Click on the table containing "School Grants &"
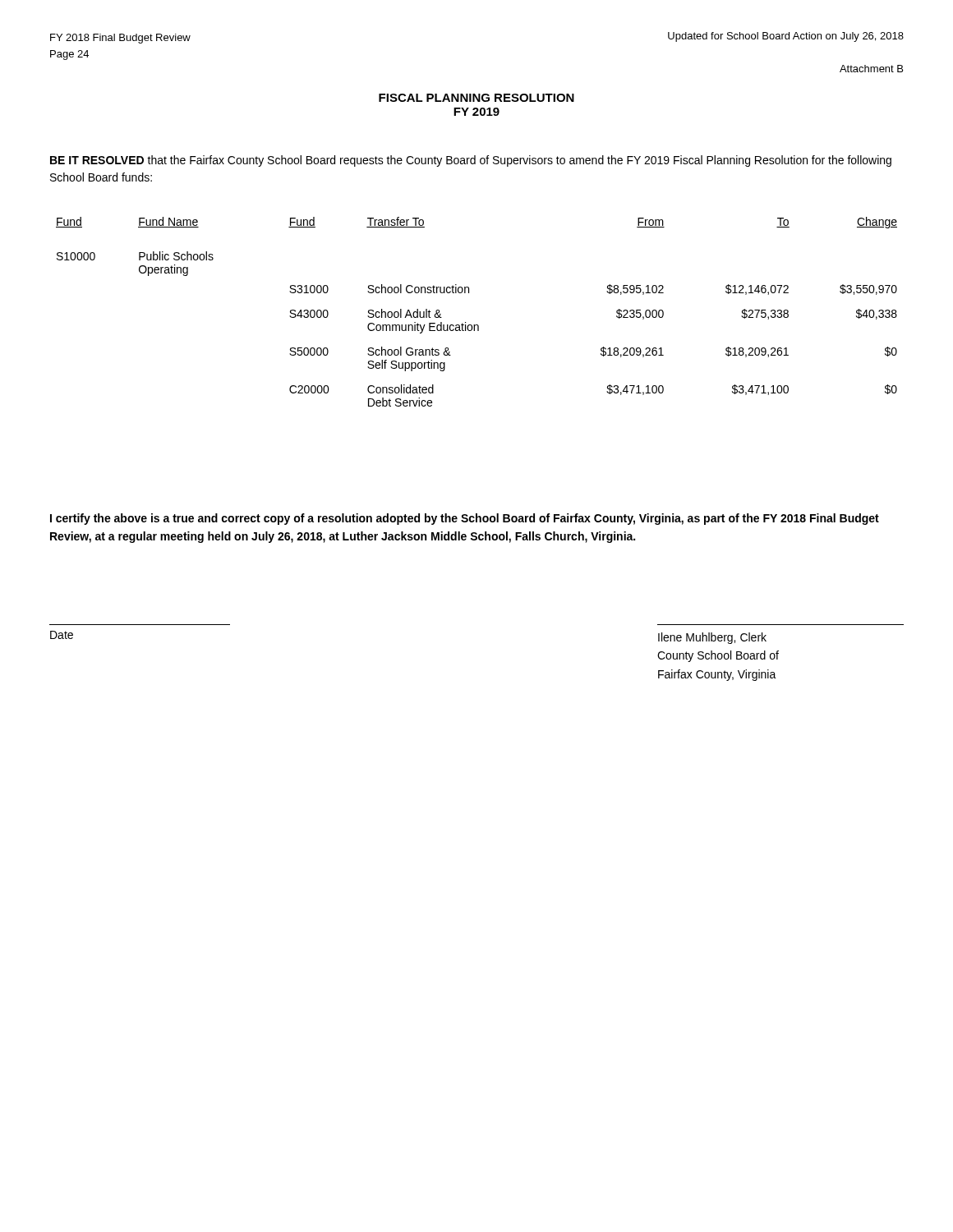953x1232 pixels. tap(476, 312)
